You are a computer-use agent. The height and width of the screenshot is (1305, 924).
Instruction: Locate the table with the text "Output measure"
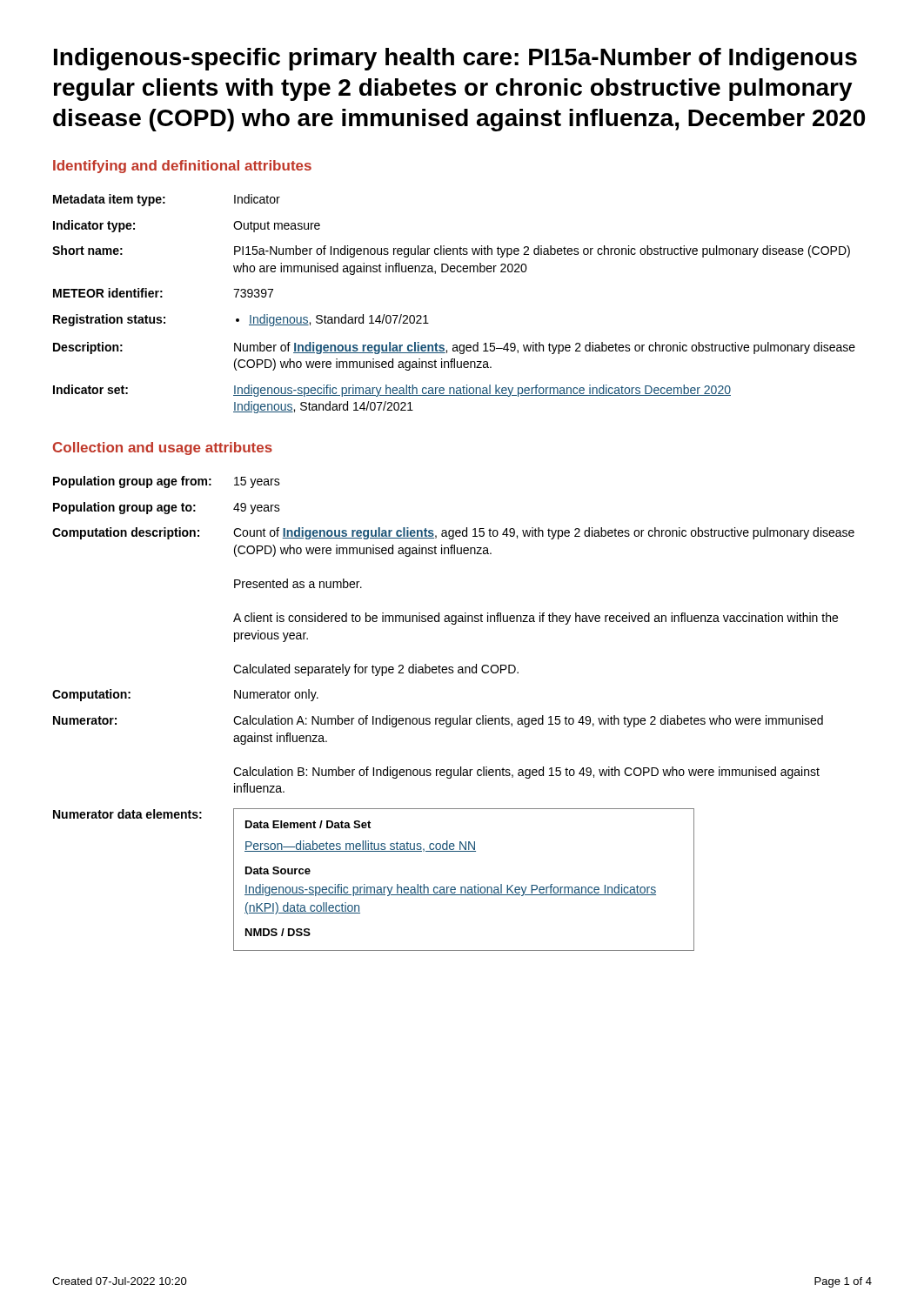pos(462,304)
